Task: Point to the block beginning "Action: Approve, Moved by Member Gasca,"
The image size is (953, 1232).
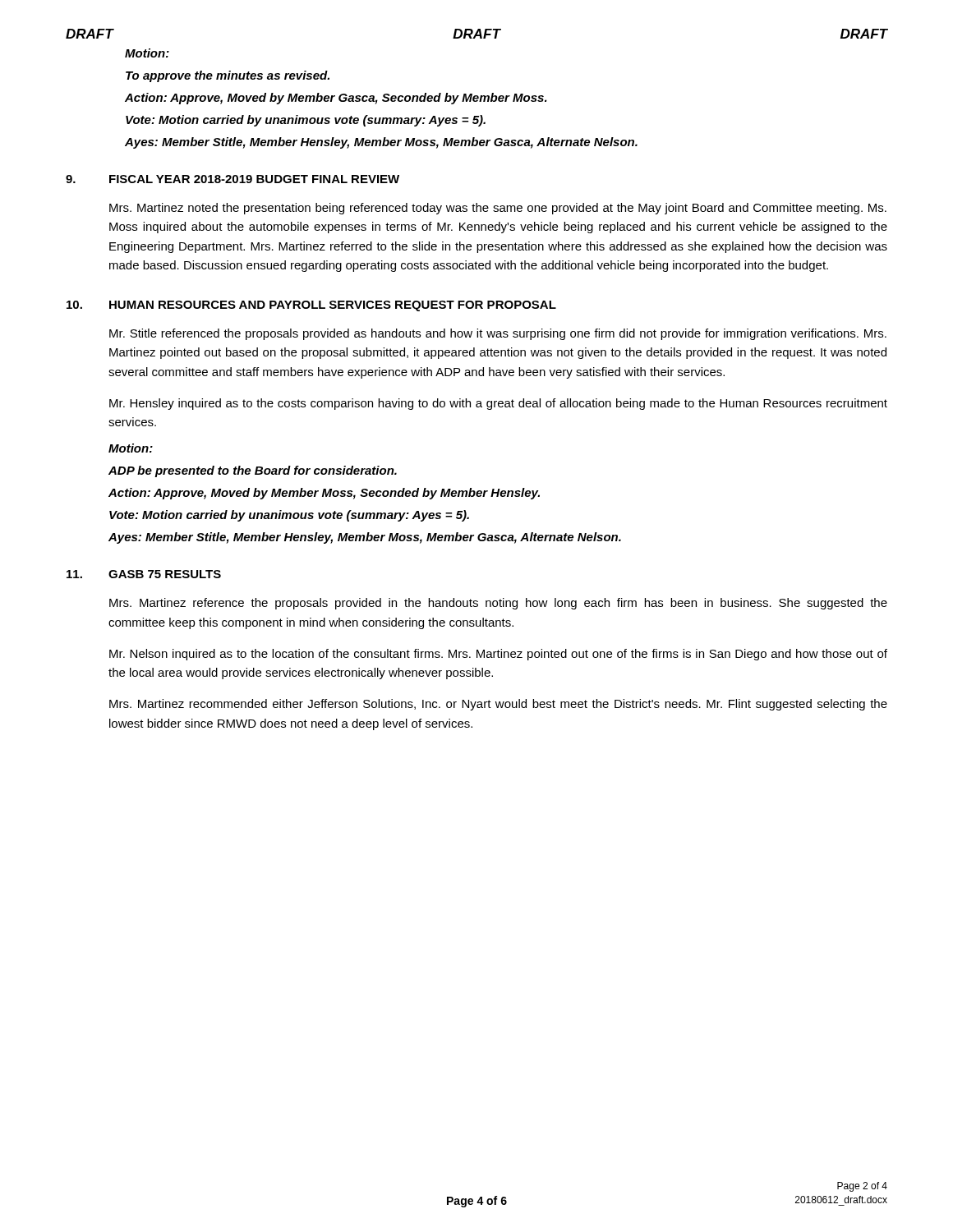Action: coord(336,97)
